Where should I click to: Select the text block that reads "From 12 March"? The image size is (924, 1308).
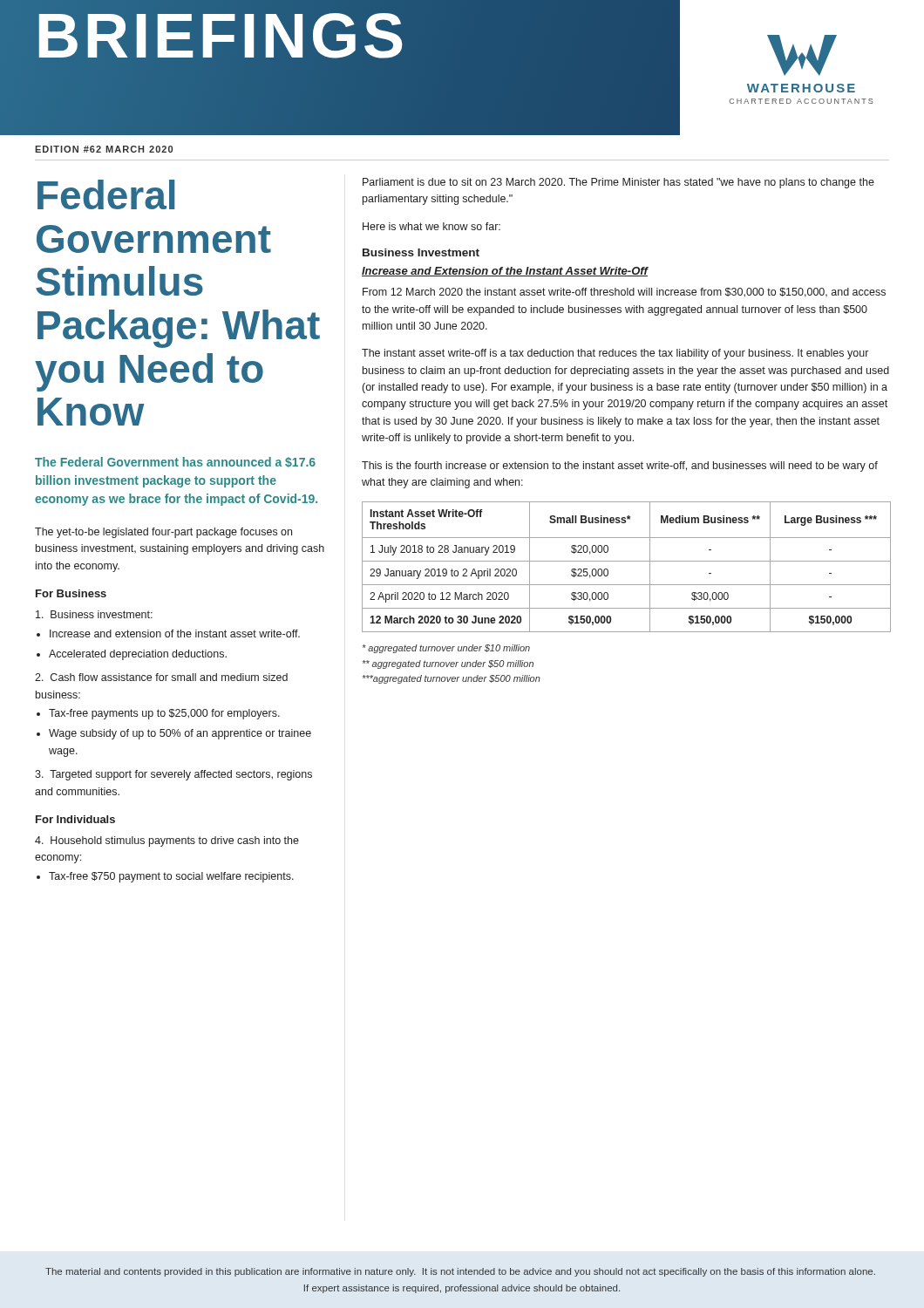coord(624,309)
